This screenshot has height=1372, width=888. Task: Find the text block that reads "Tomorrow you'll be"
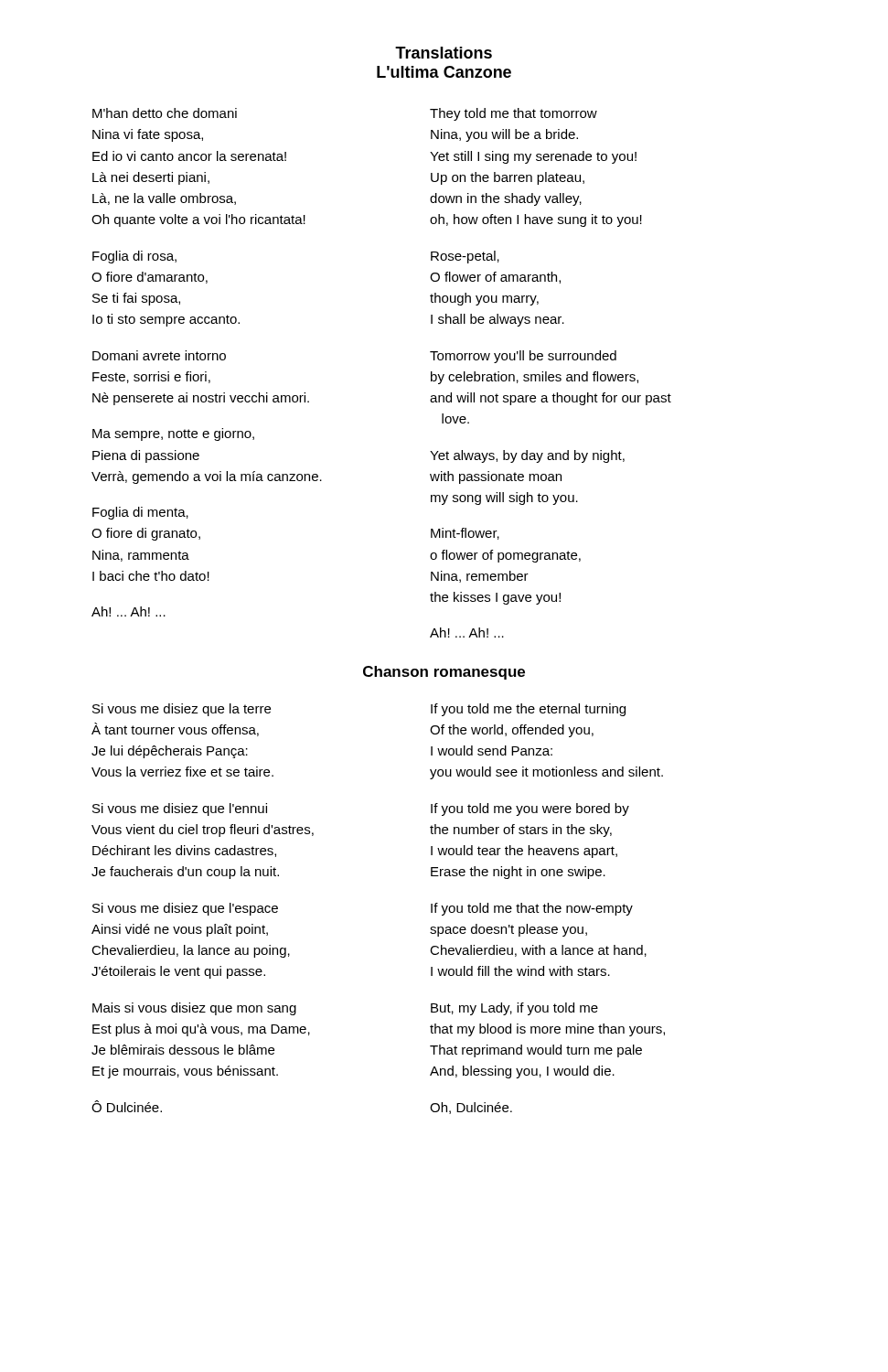[606, 387]
